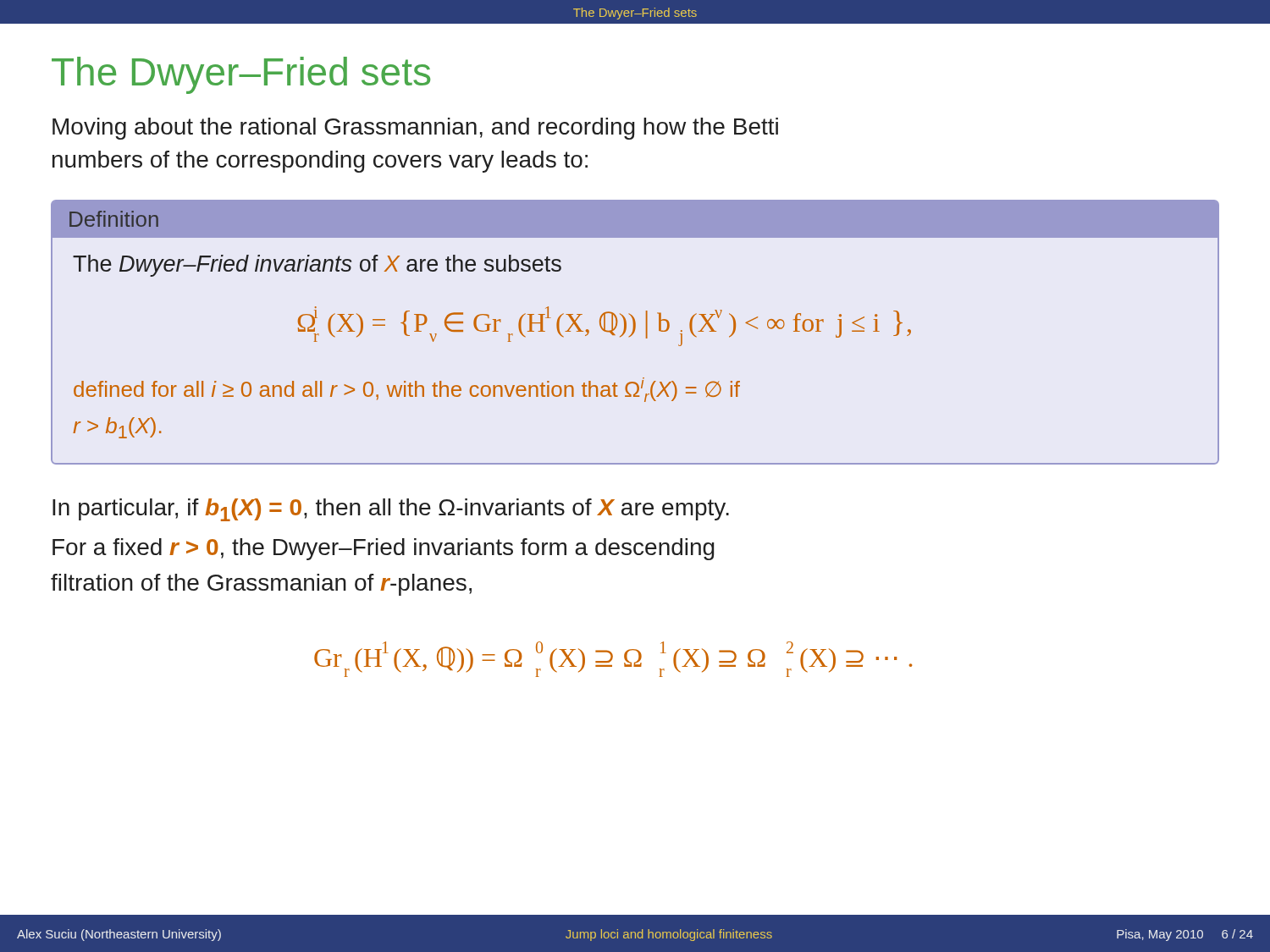
Task: Select the region starting "Definition The Dwyer–Fried invariants"
Action: coord(635,324)
